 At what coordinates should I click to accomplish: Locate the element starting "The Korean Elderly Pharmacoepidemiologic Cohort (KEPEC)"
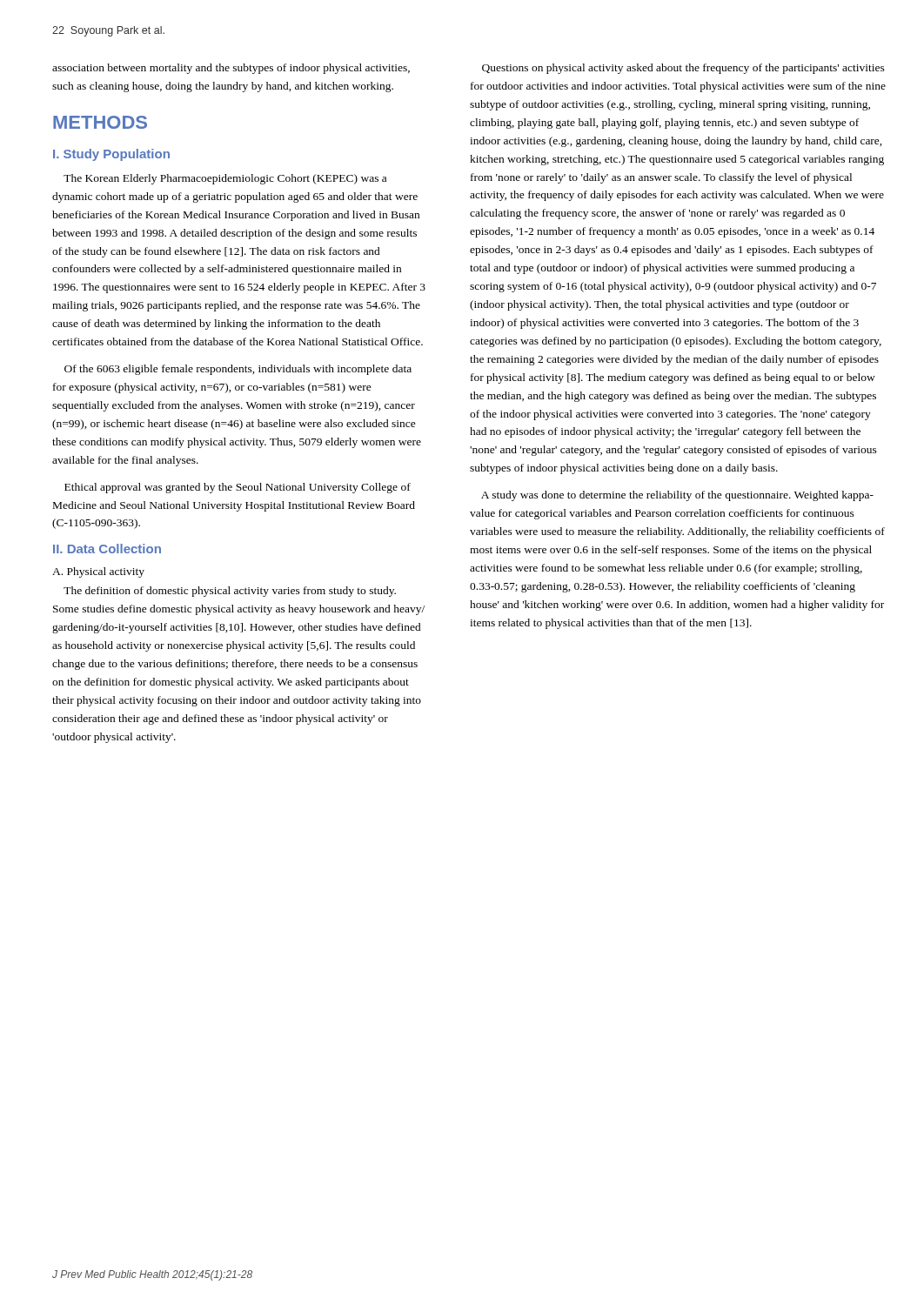[x=239, y=260]
